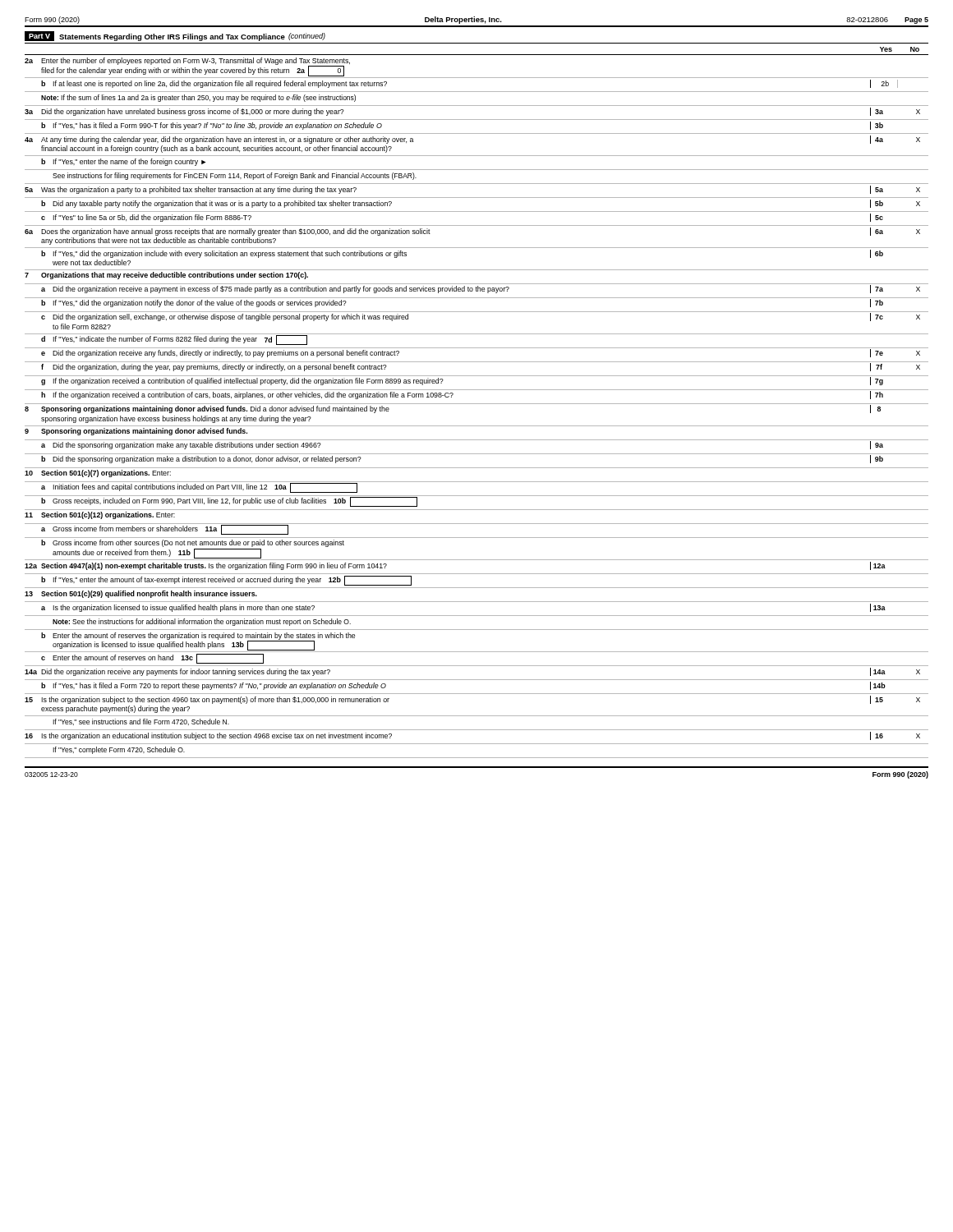Locate the block of text that opens with "f Did the organization, during"
Screen dimensions: 1232x953
coord(485,368)
